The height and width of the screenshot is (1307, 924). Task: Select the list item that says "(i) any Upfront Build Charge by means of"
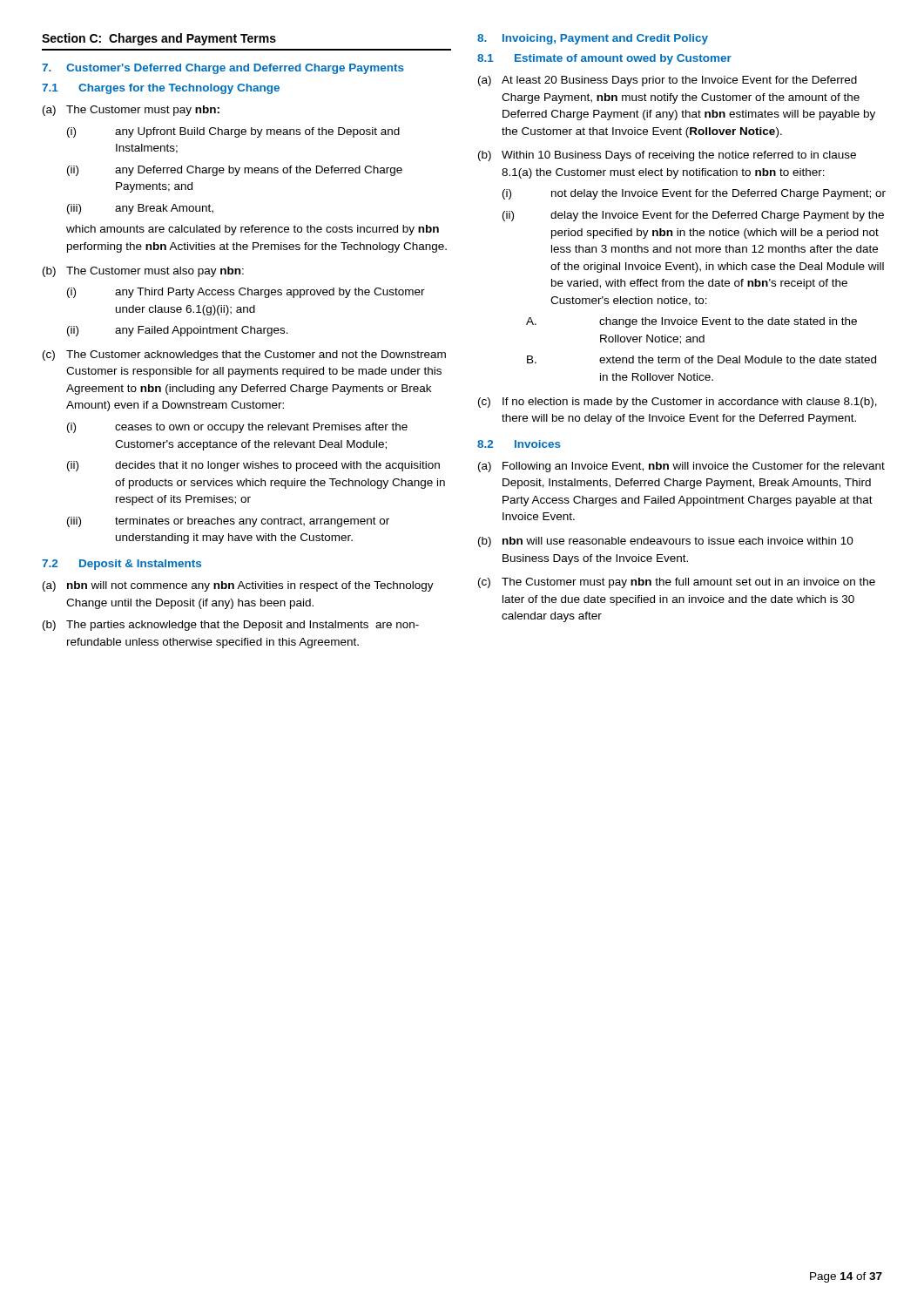[x=246, y=140]
